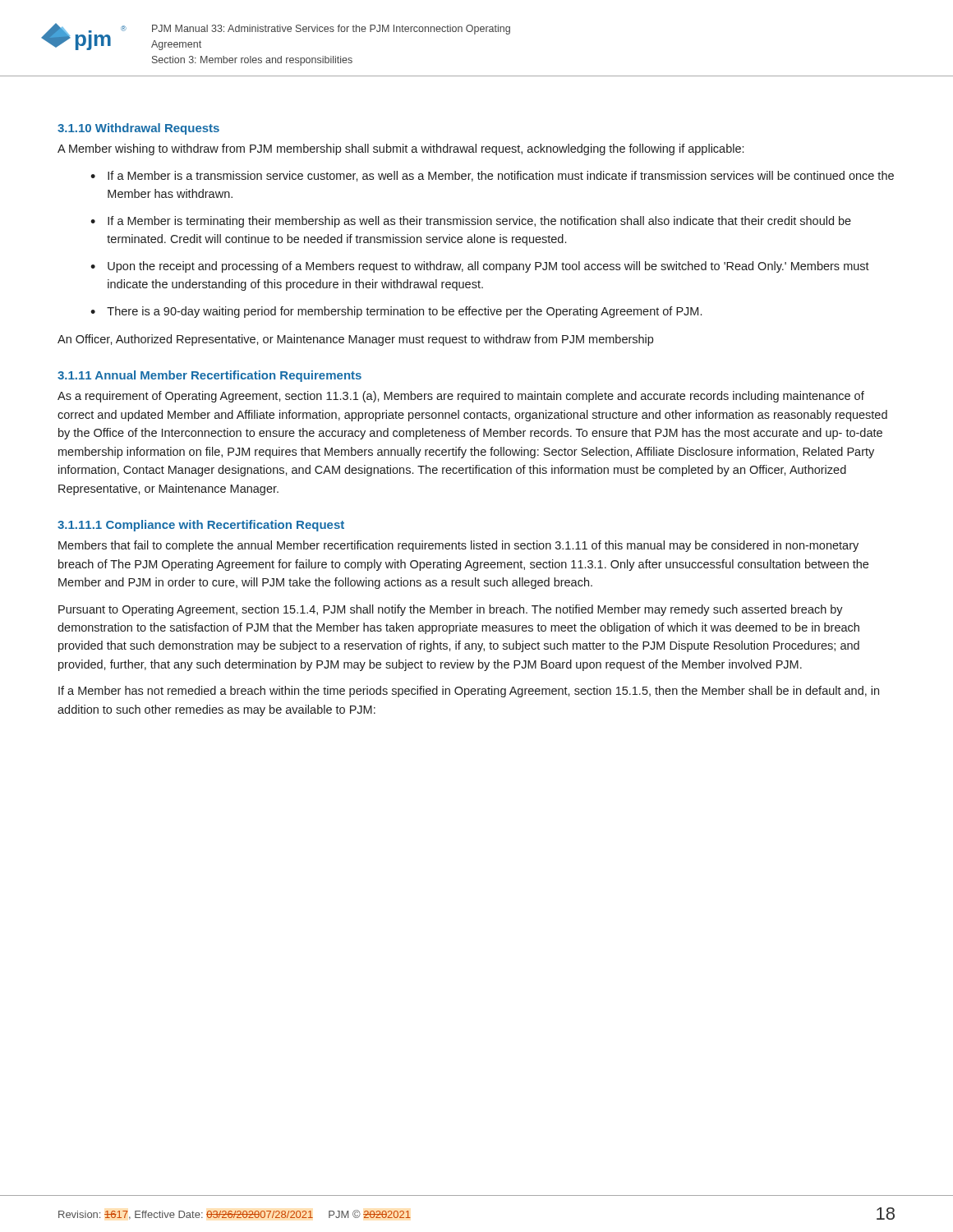
Task: Select the region starting "There is a 90-day"
Action: (x=501, y=311)
